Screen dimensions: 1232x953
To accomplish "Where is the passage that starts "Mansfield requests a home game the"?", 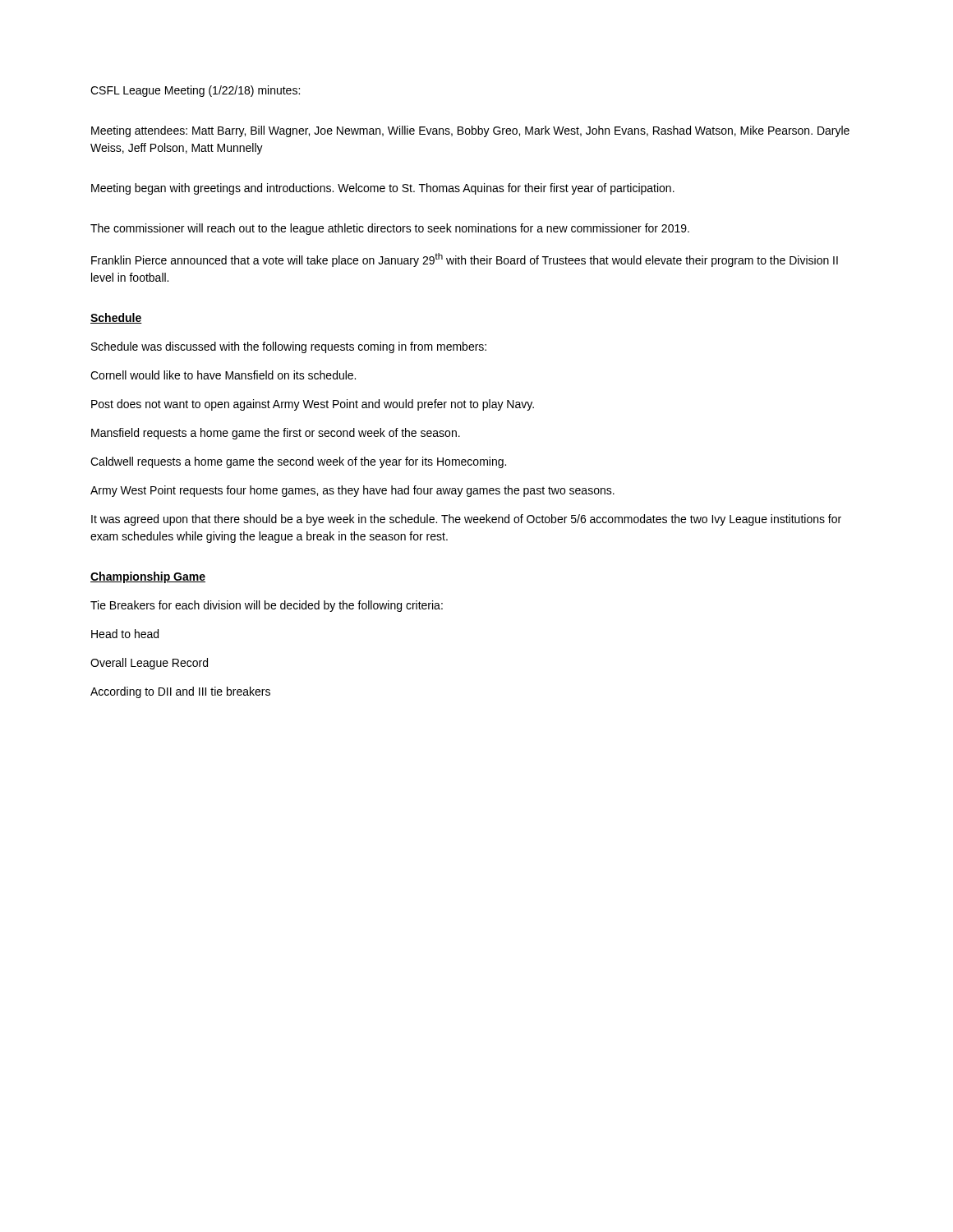I will tap(276, 434).
